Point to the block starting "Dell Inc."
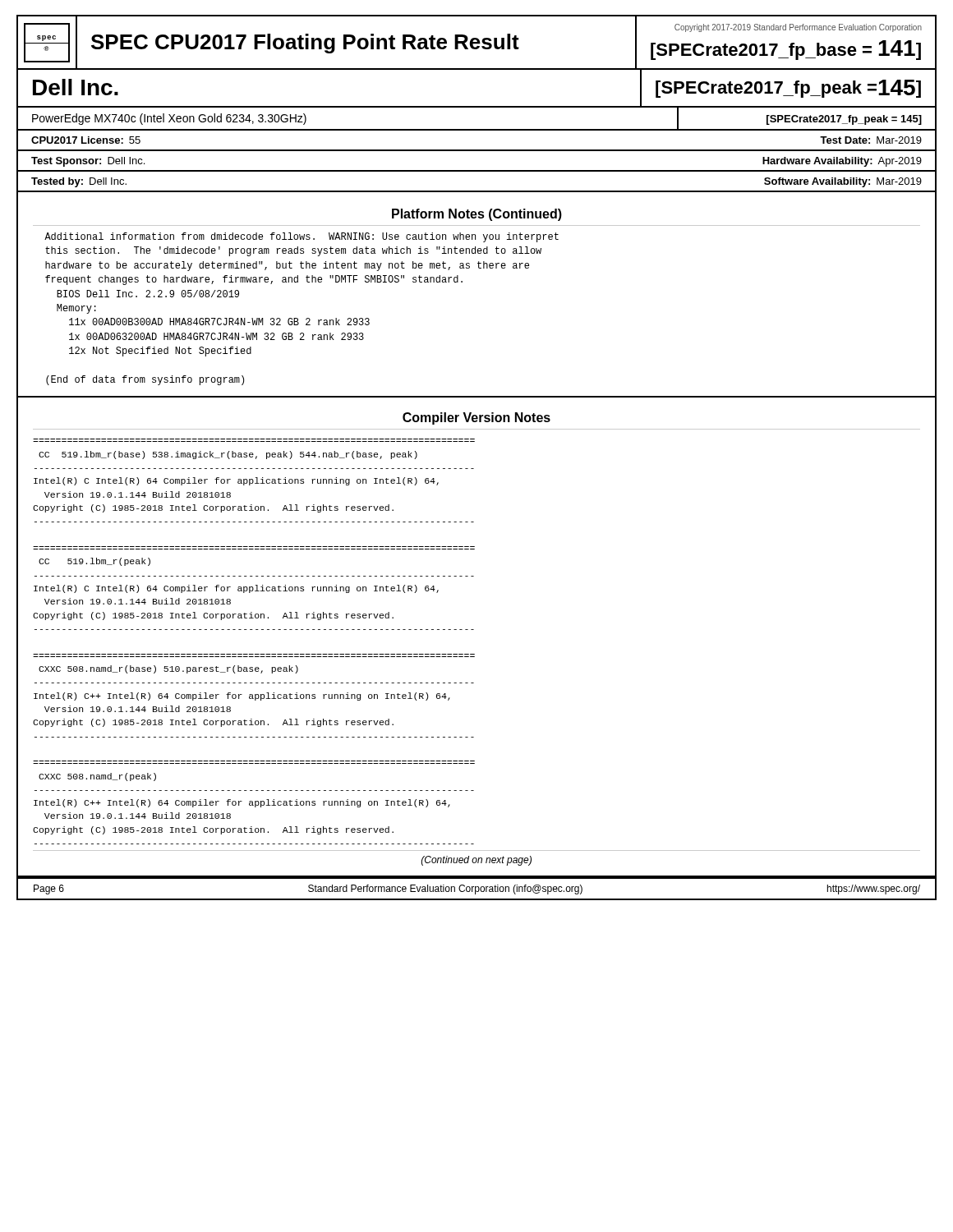This screenshot has height=1232, width=953. tap(75, 87)
